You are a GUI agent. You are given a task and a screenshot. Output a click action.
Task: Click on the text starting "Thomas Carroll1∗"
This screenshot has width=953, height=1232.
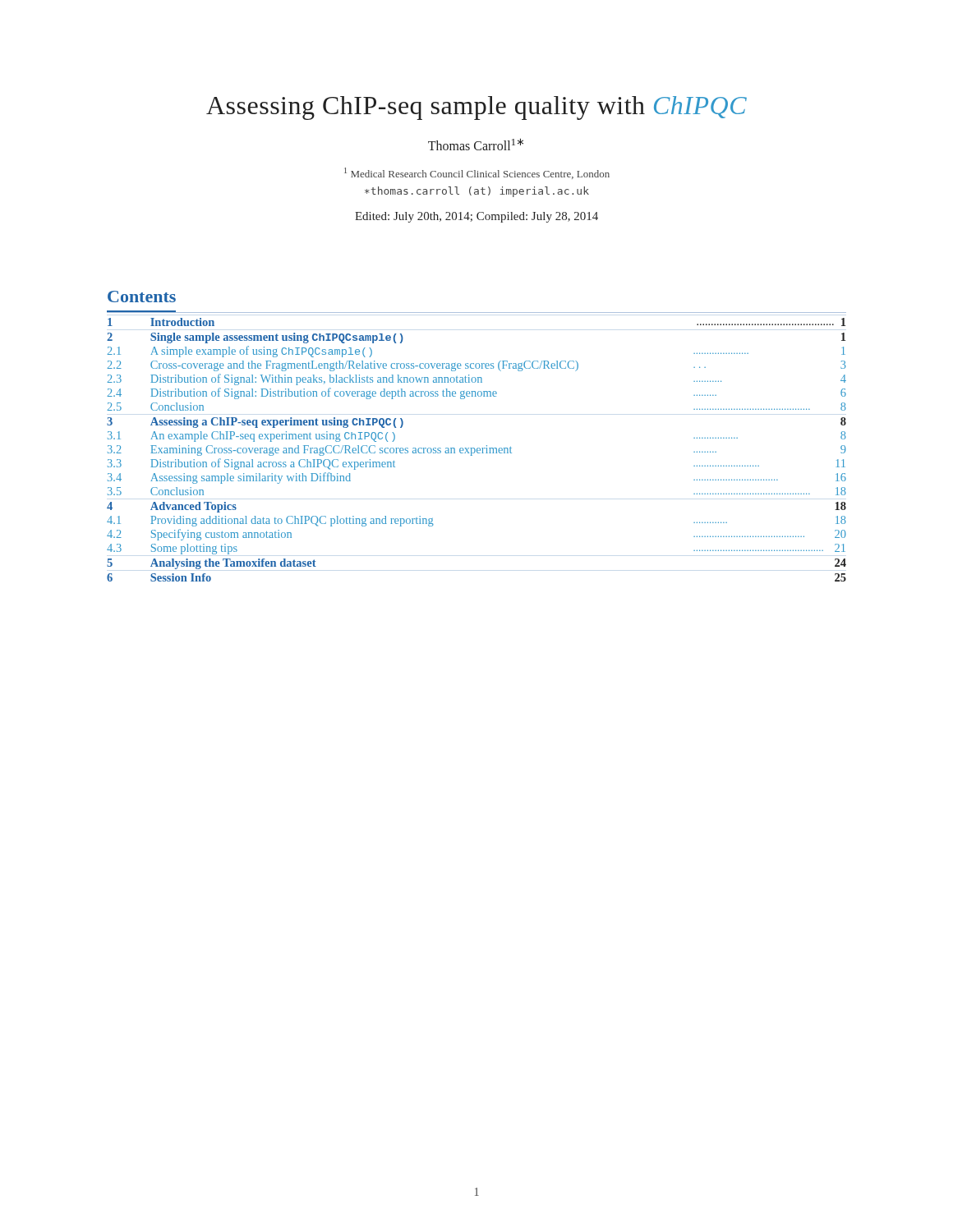tap(476, 144)
